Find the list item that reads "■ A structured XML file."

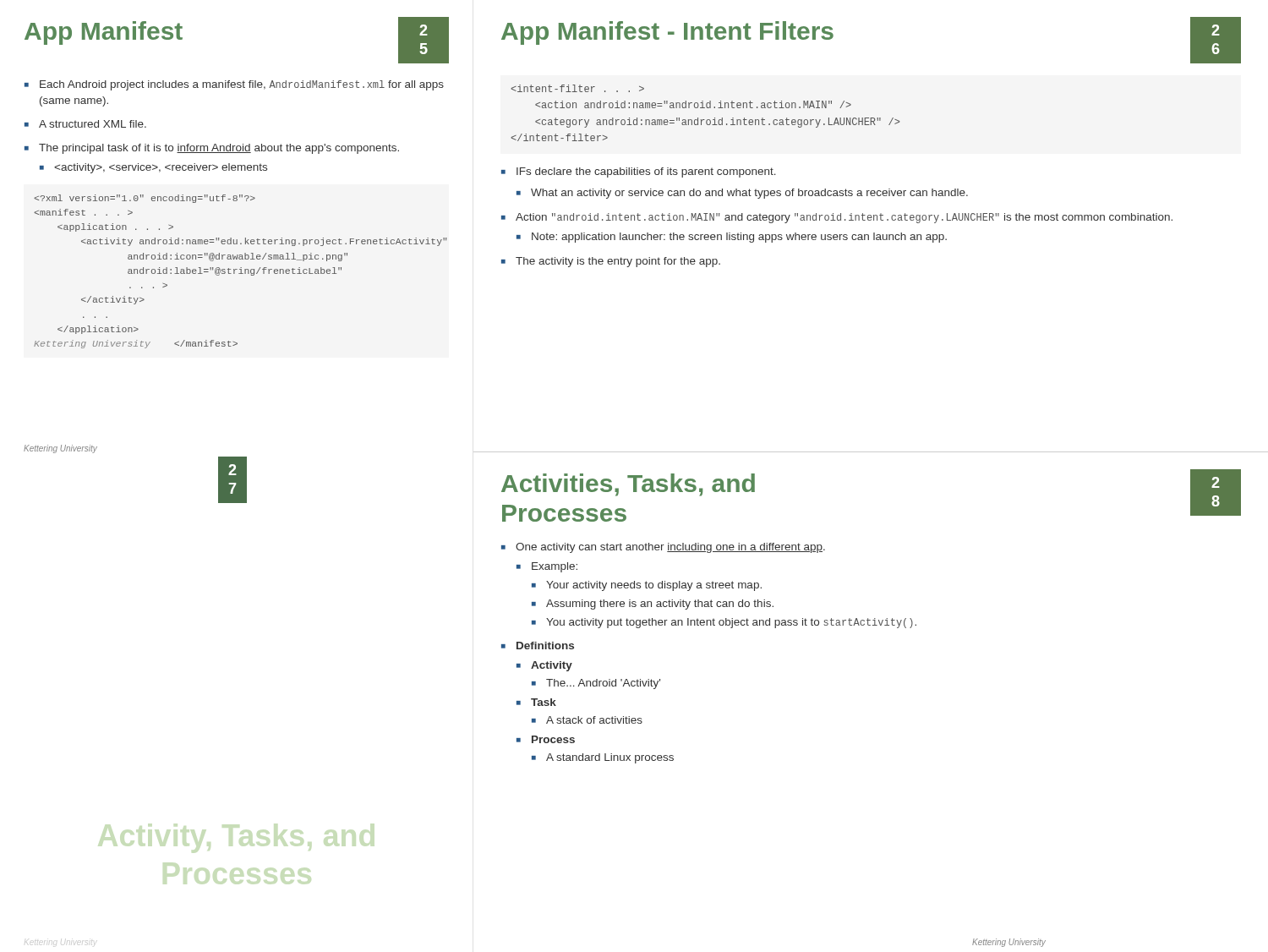pyautogui.click(x=85, y=124)
